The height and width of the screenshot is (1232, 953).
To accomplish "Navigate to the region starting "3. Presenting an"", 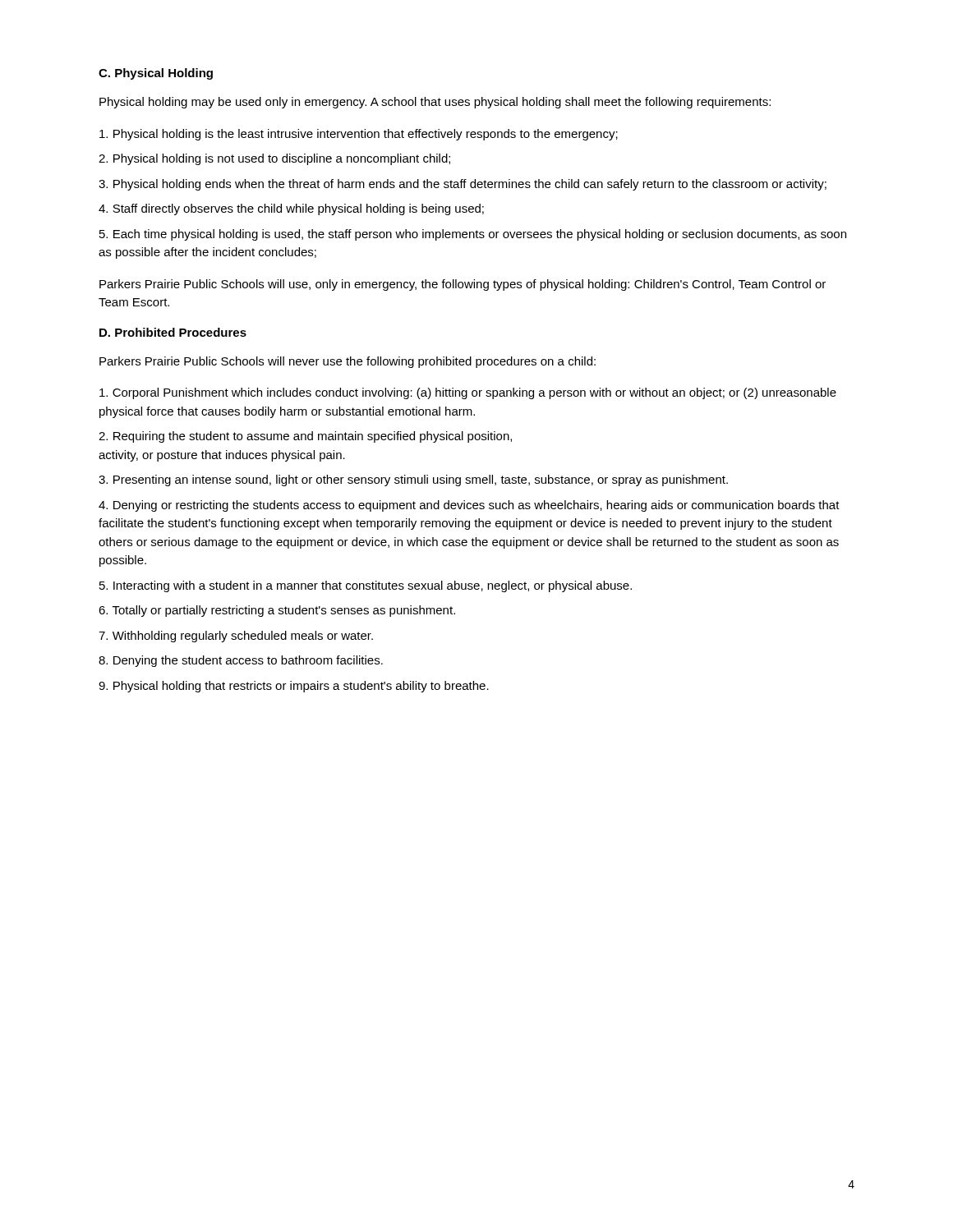I will [x=414, y=479].
